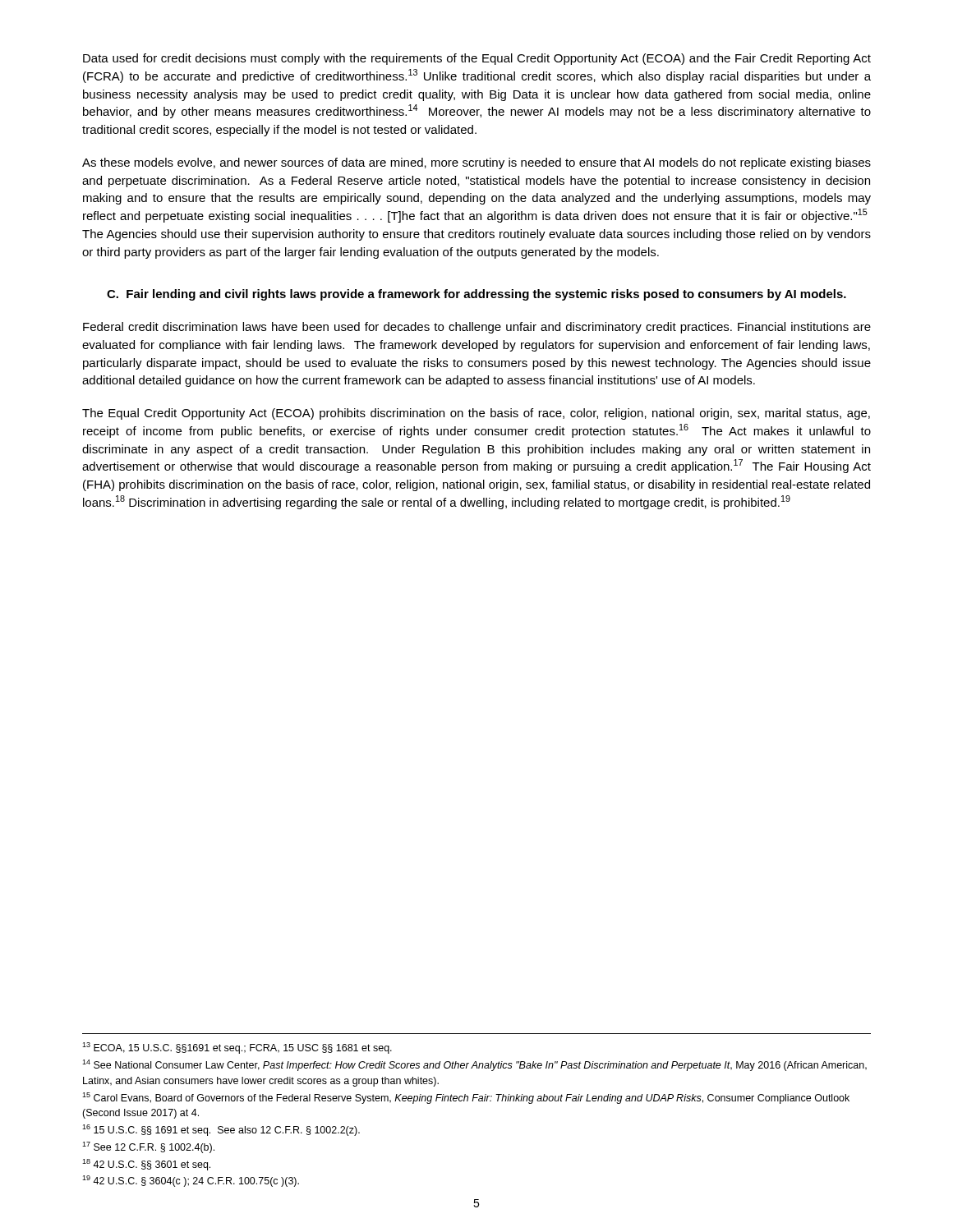This screenshot has width=953, height=1232.
Task: Point to the text block starting "14 See National Consumer"
Action: (x=475, y=1072)
